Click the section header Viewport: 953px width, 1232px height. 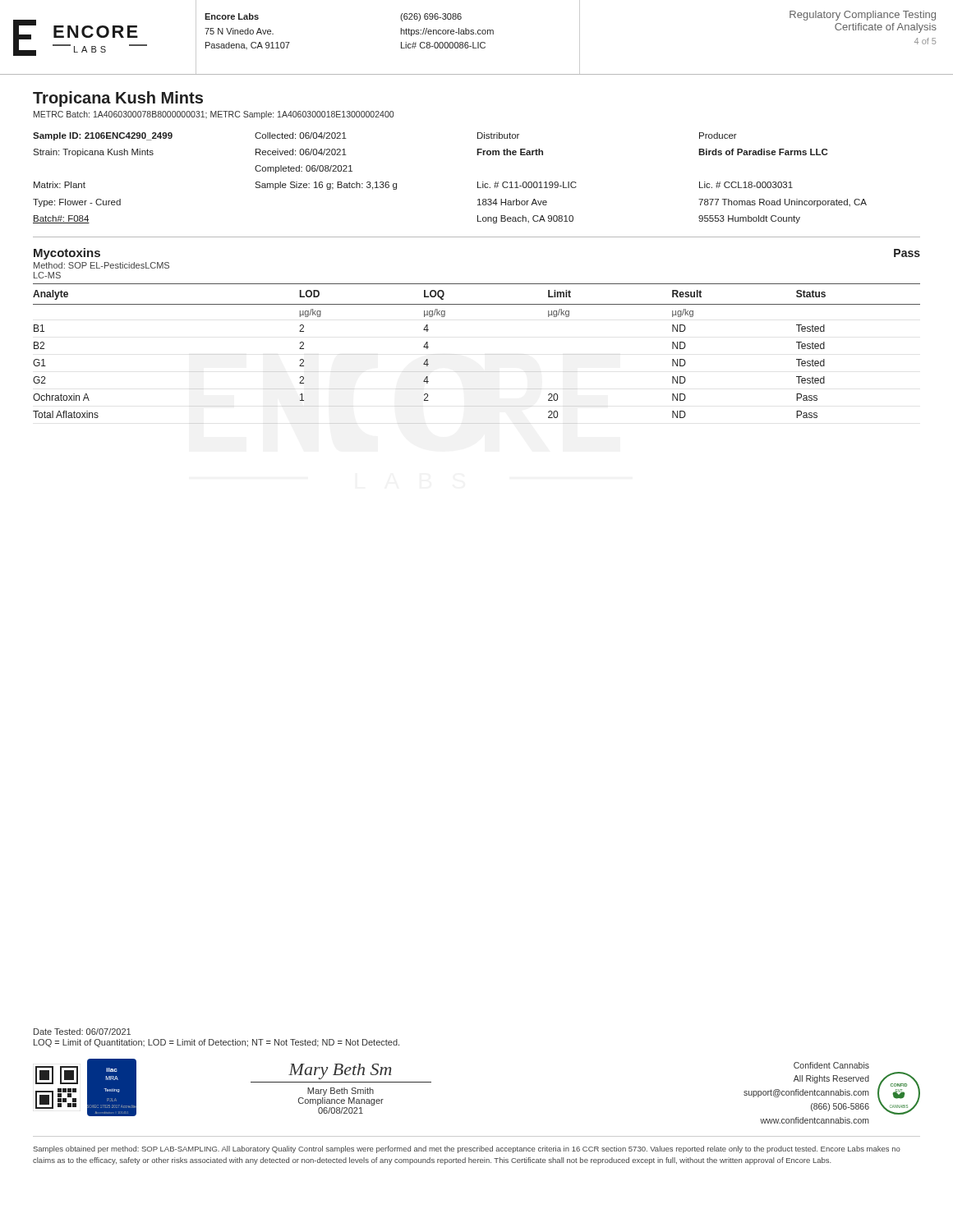click(67, 252)
